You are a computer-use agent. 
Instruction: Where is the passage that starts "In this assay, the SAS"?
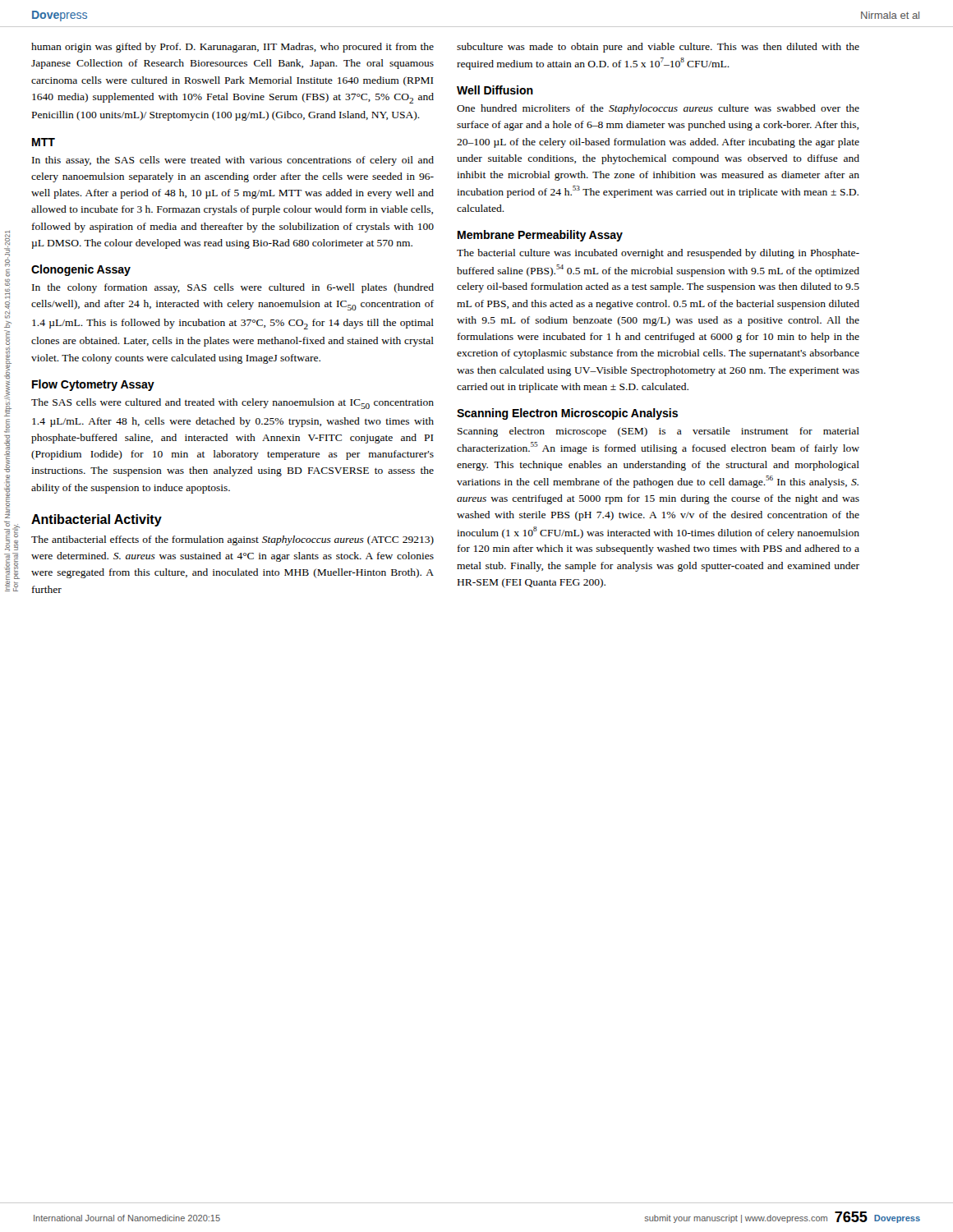(233, 201)
